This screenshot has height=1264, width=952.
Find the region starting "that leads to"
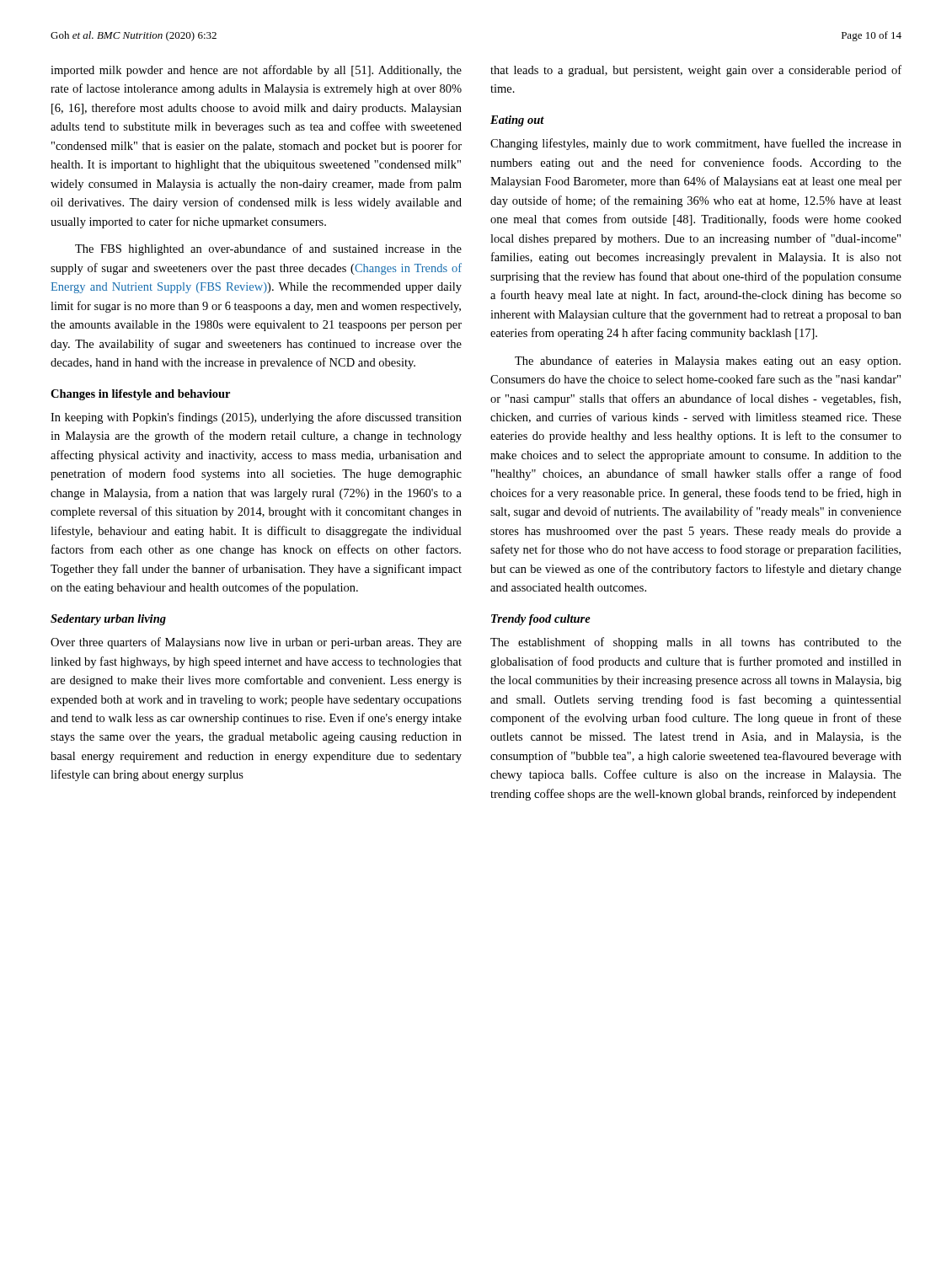click(x=696, y=80)
